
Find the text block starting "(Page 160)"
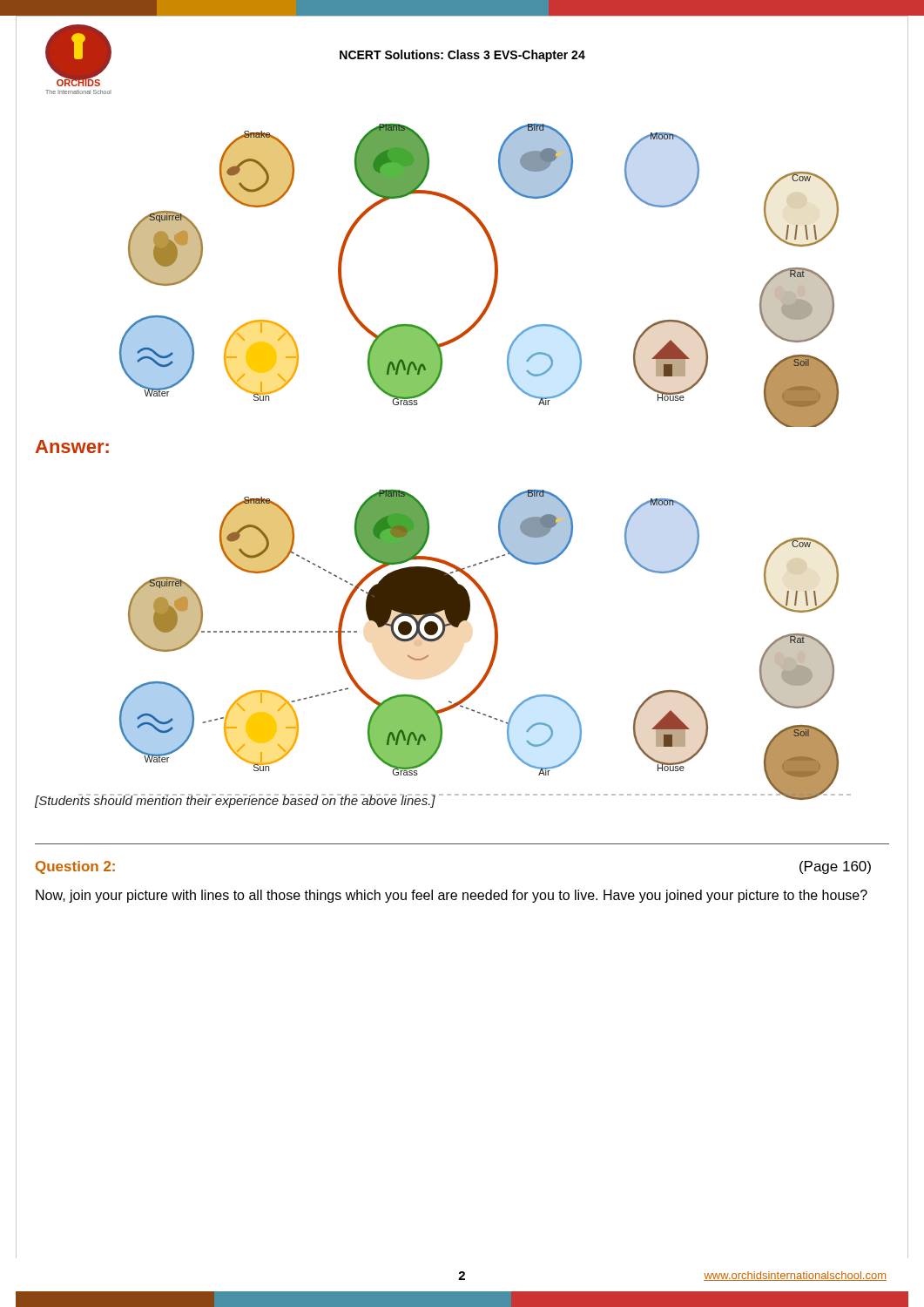click(x=835, y=867)
